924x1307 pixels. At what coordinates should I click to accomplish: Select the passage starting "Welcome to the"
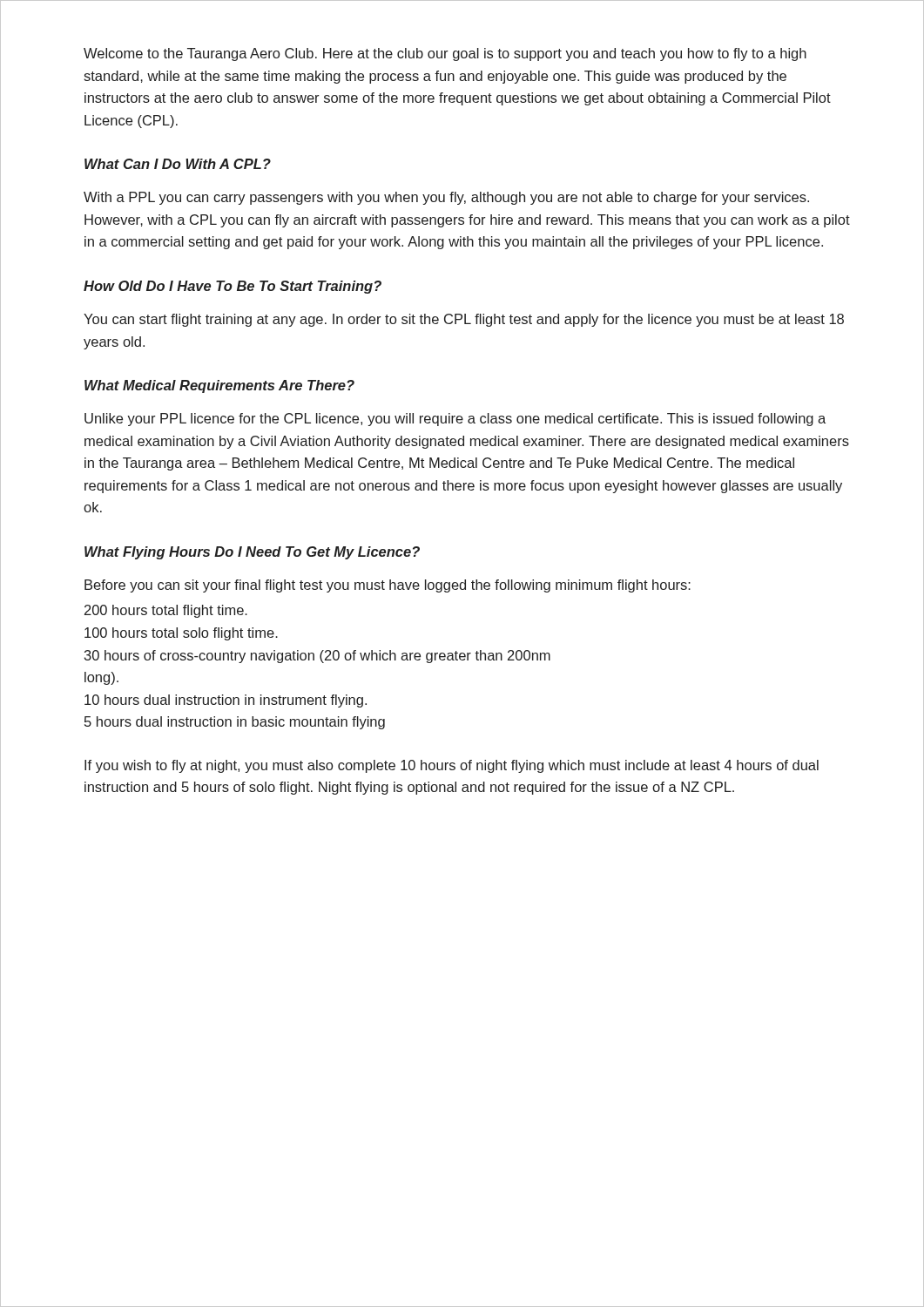click(x=457, y=87)
